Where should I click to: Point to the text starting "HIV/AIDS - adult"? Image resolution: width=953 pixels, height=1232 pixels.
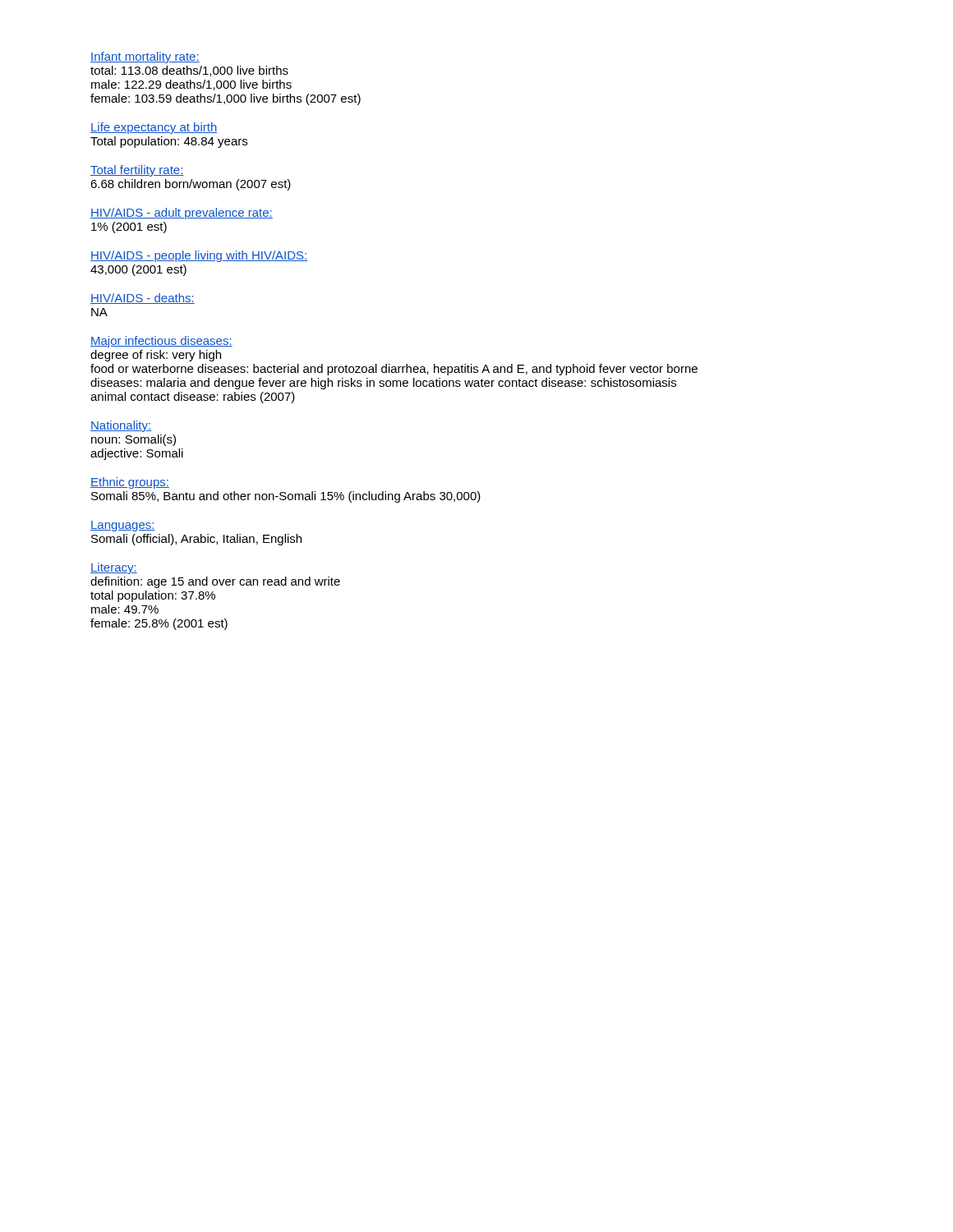click(181, 219)
